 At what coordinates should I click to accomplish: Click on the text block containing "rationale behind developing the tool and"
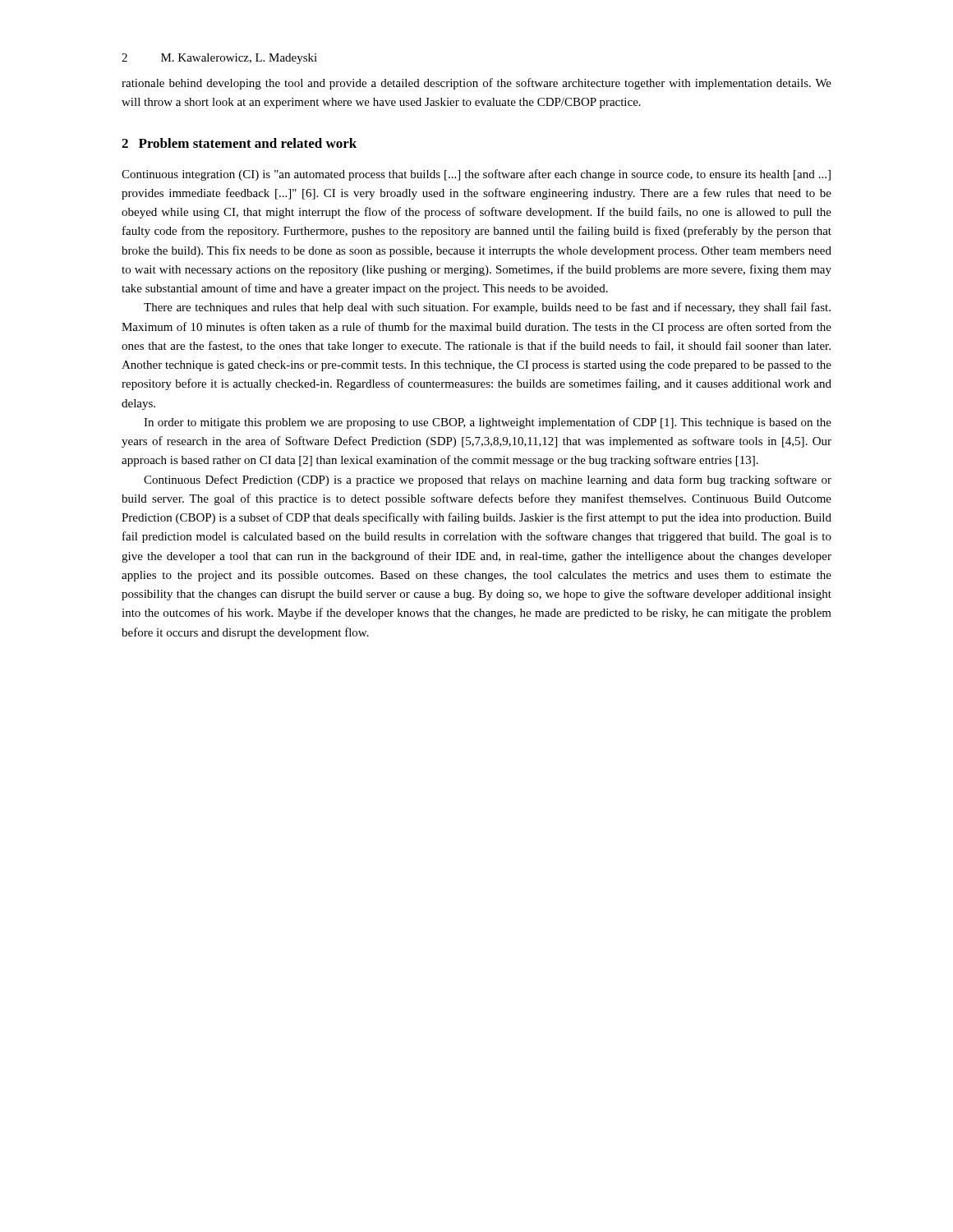pos(476,93)
